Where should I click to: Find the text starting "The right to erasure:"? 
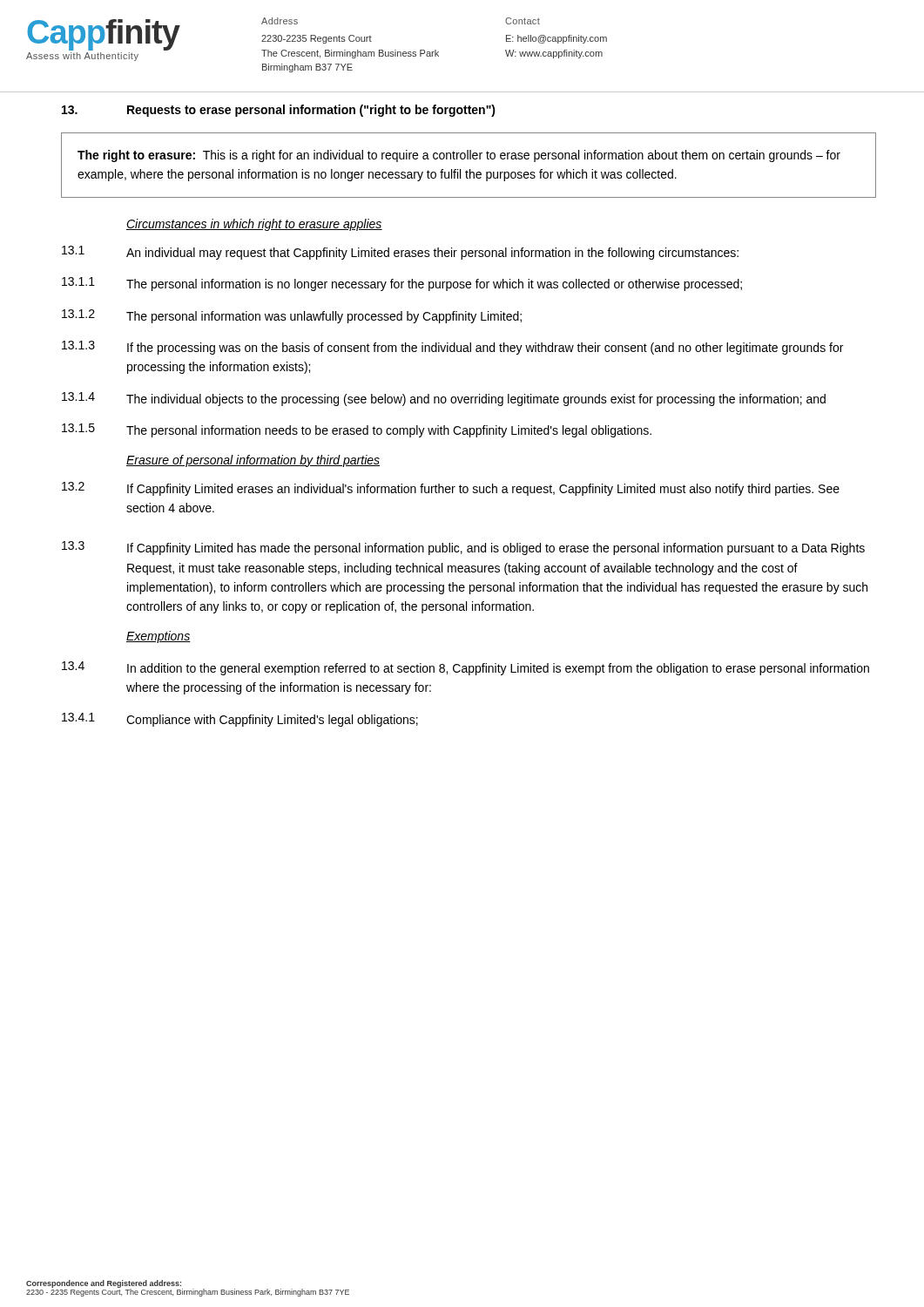click(459, 165)
